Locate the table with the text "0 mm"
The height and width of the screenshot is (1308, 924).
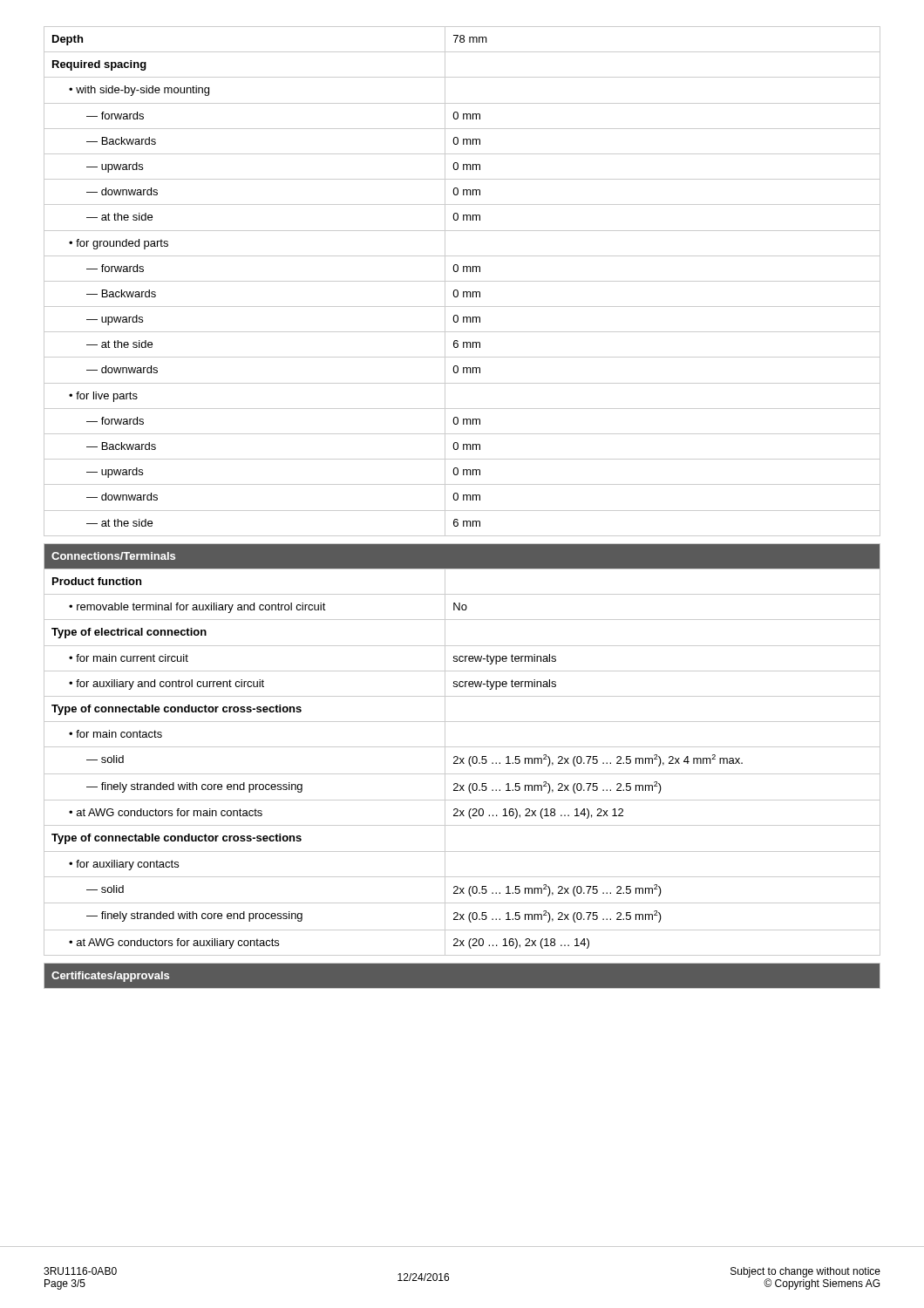(x=462, y=281)
